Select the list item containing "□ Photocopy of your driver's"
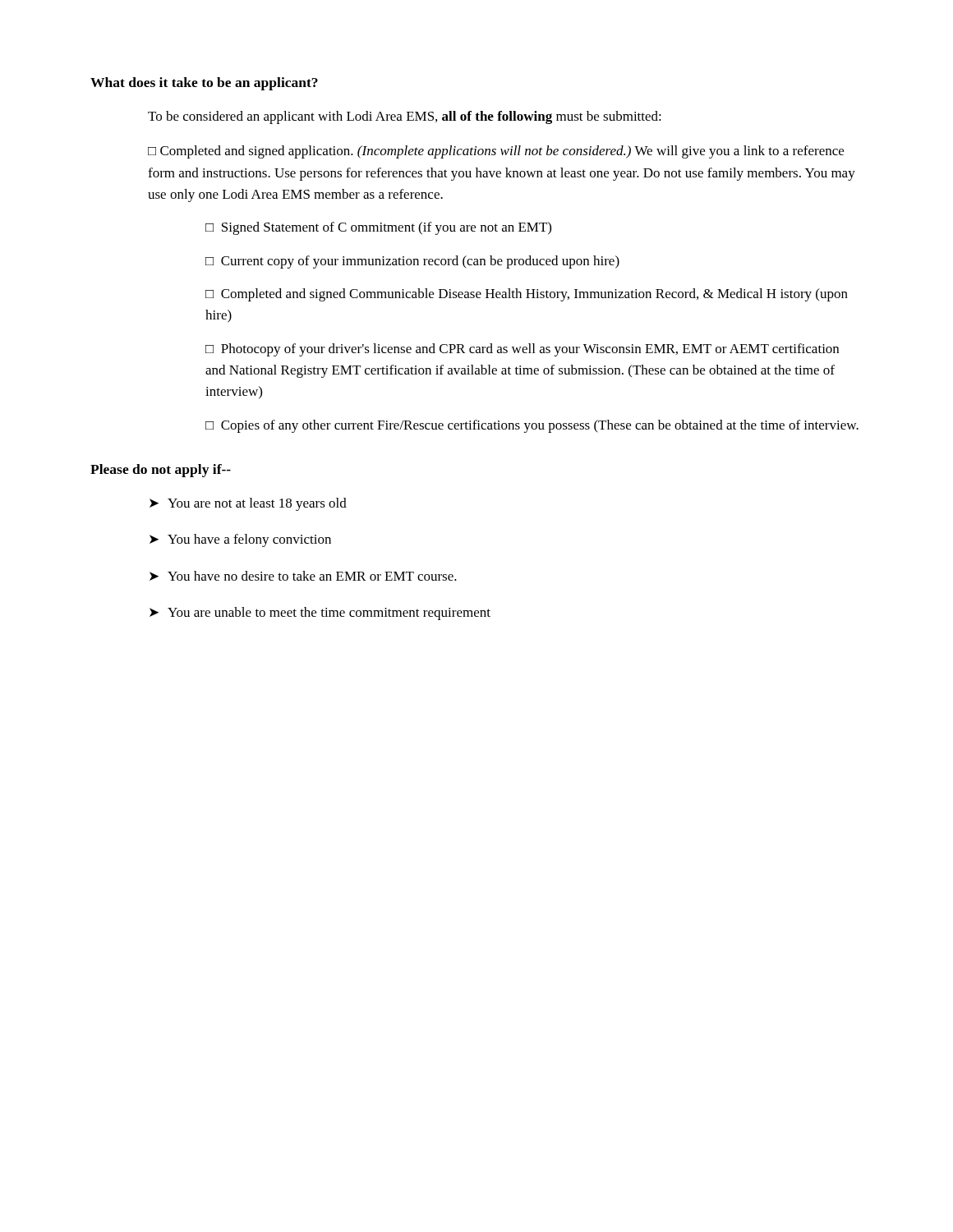953x1232 pixels. click(x=522, y=370)
